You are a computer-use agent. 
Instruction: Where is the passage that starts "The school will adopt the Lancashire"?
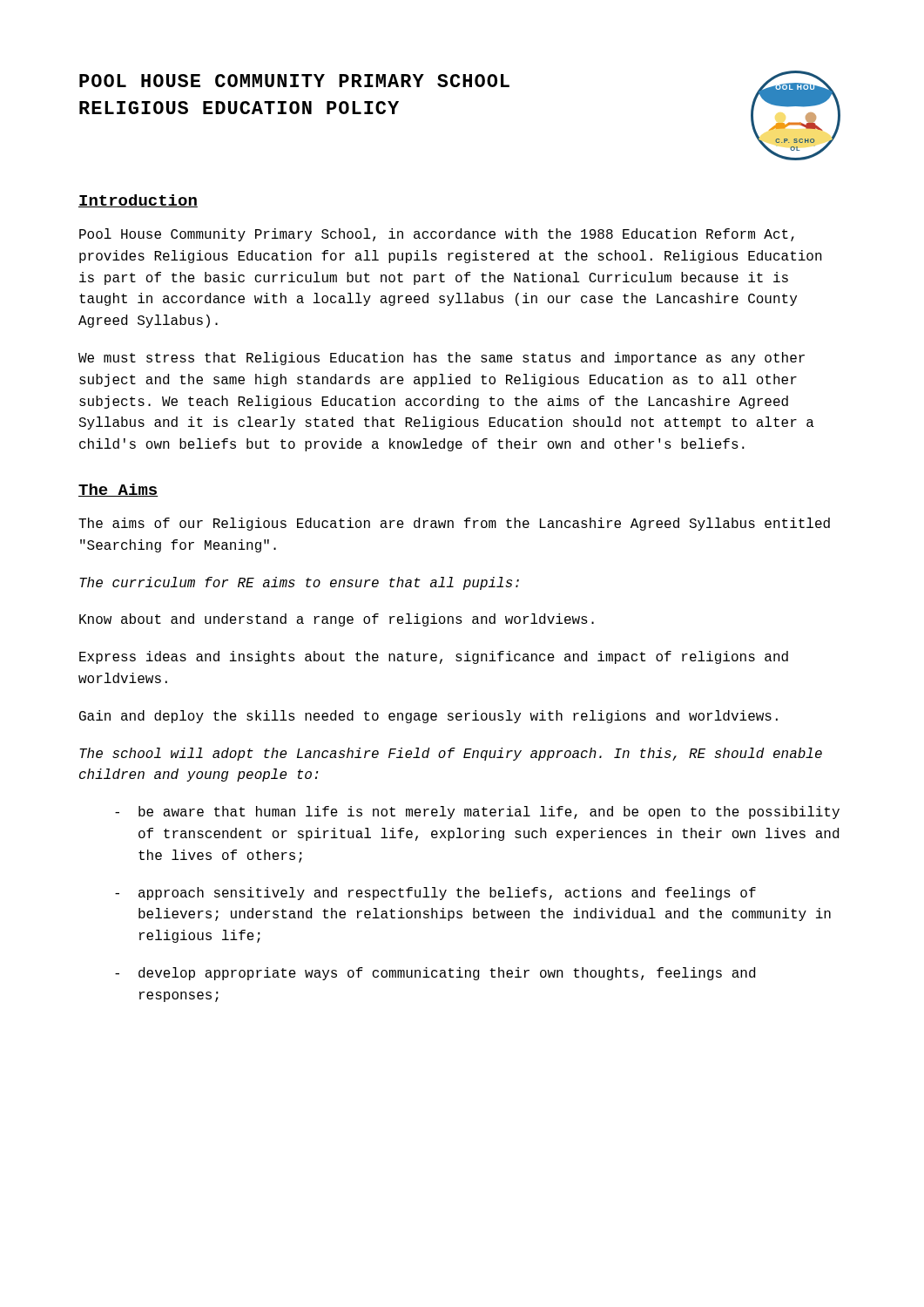pos(450,765)
